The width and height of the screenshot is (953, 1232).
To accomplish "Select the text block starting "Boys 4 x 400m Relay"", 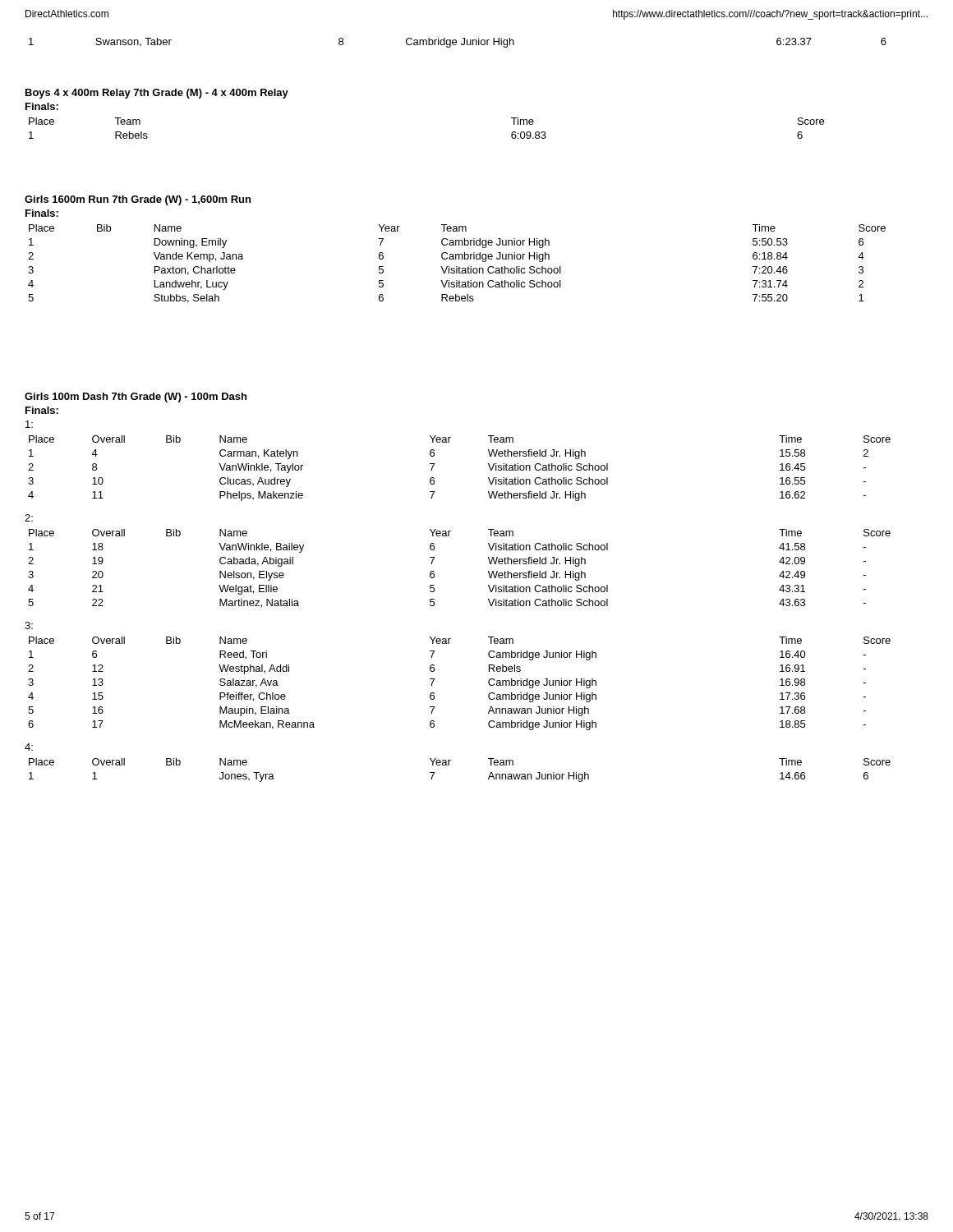I will [x=156, y=92].
